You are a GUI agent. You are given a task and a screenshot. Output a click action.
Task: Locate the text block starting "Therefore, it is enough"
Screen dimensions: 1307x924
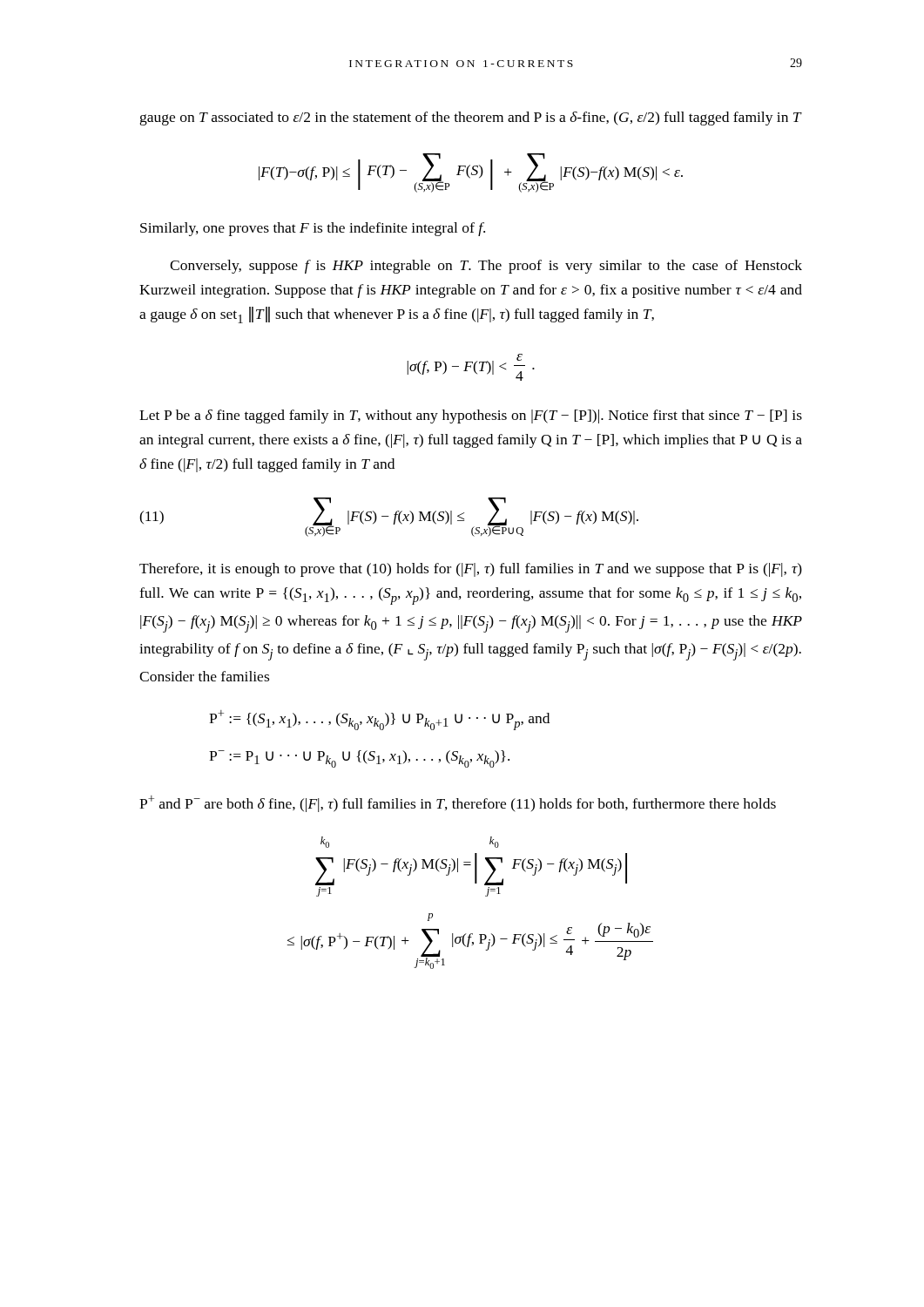(x=471, y=622)
